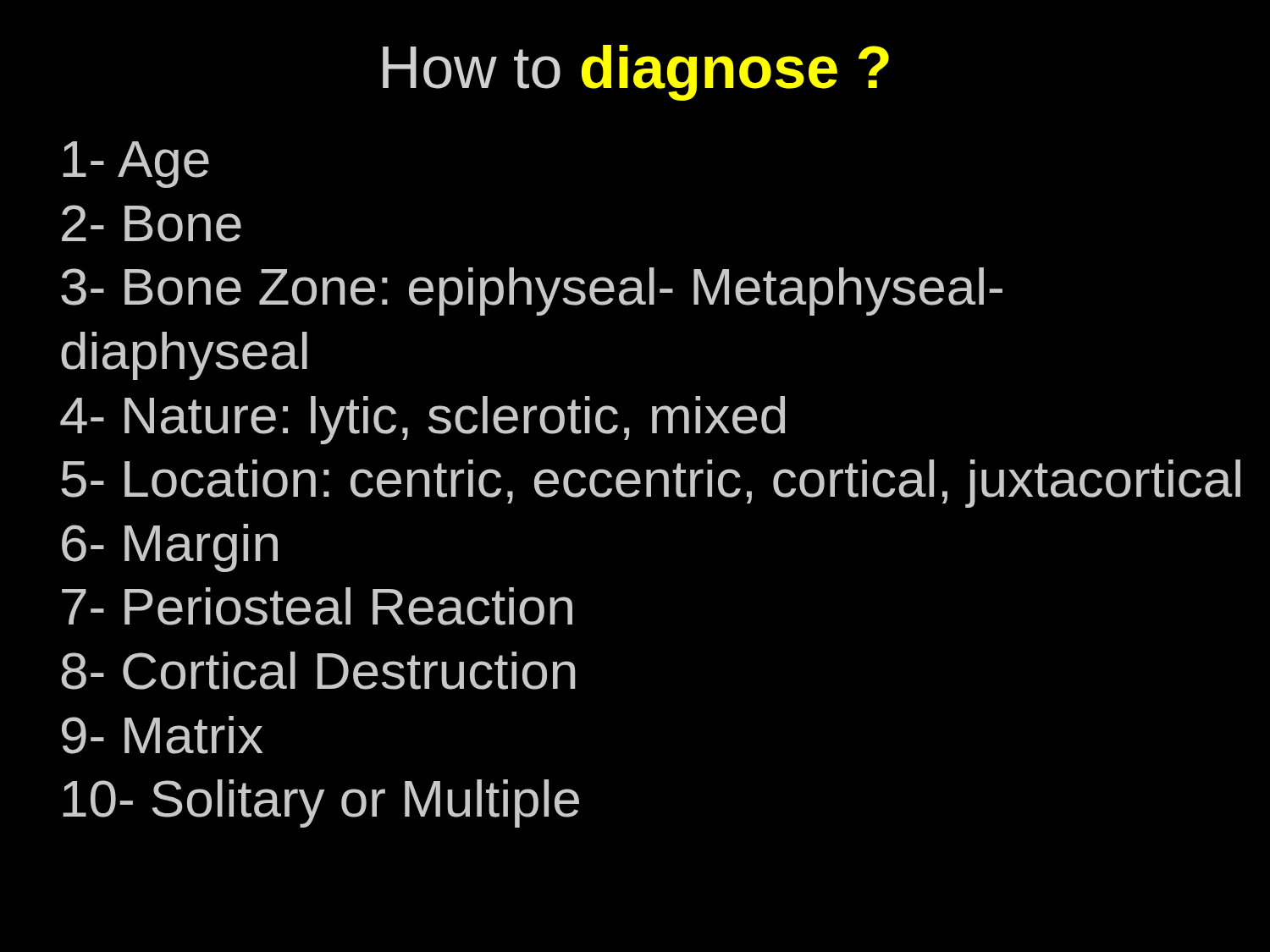Image resolution: width=1270 pixels, height=952 pixels.
Task: Select the block starting "10- Solitary or"
Action: [320, 799]
